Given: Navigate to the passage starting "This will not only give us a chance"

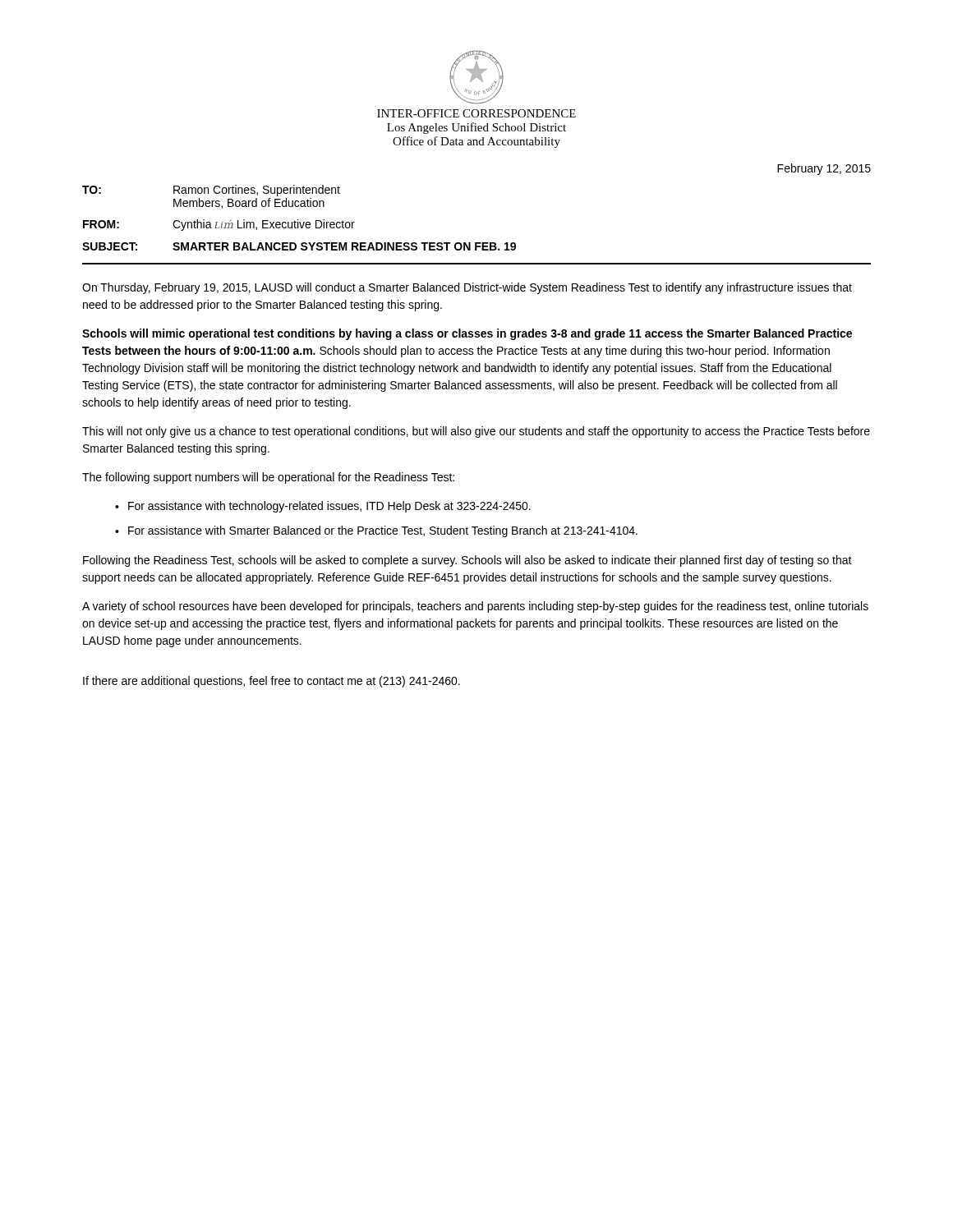Looking at the screenshot, I should tap(476, 440).
